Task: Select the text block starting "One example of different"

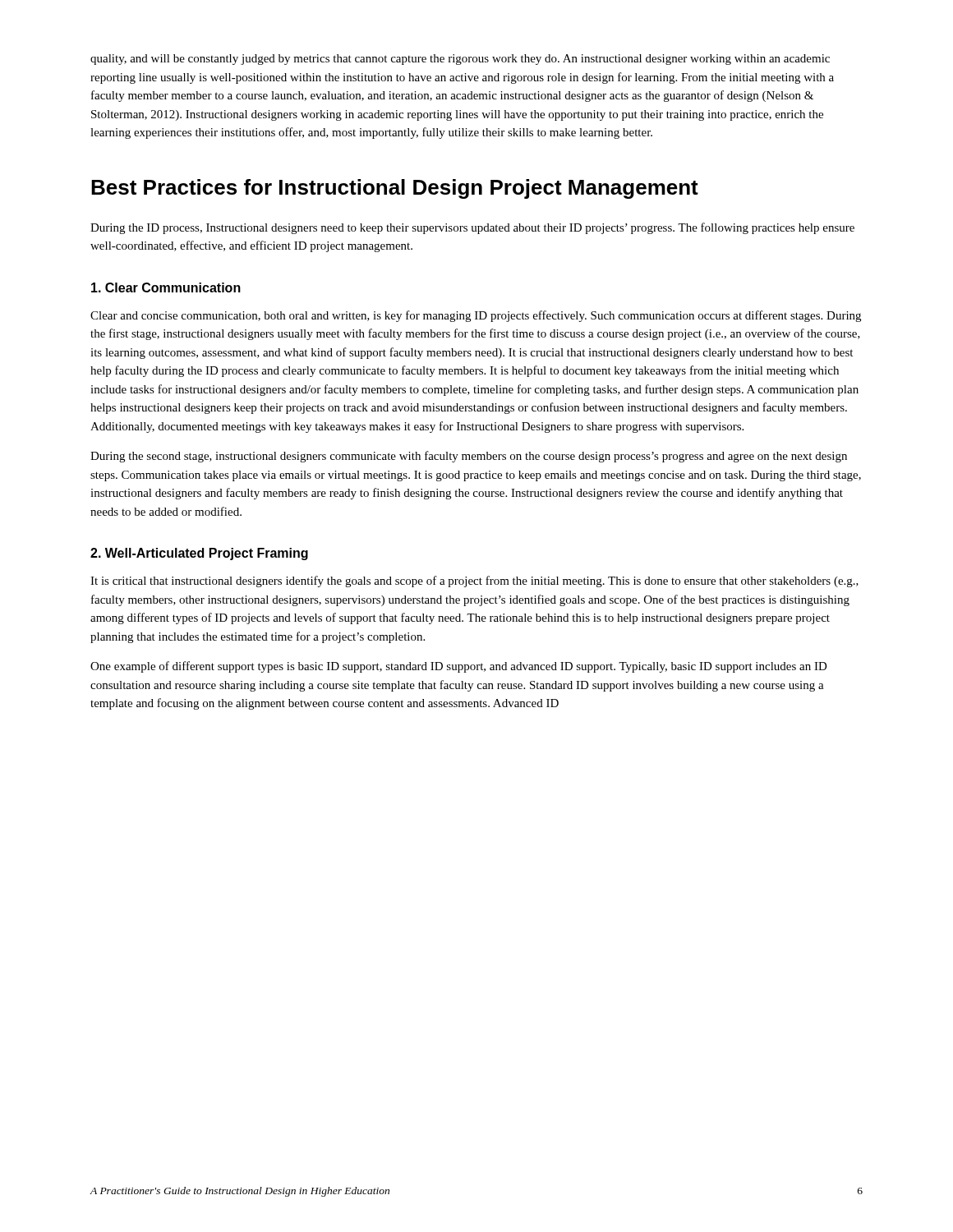Action: pos(476,685)
